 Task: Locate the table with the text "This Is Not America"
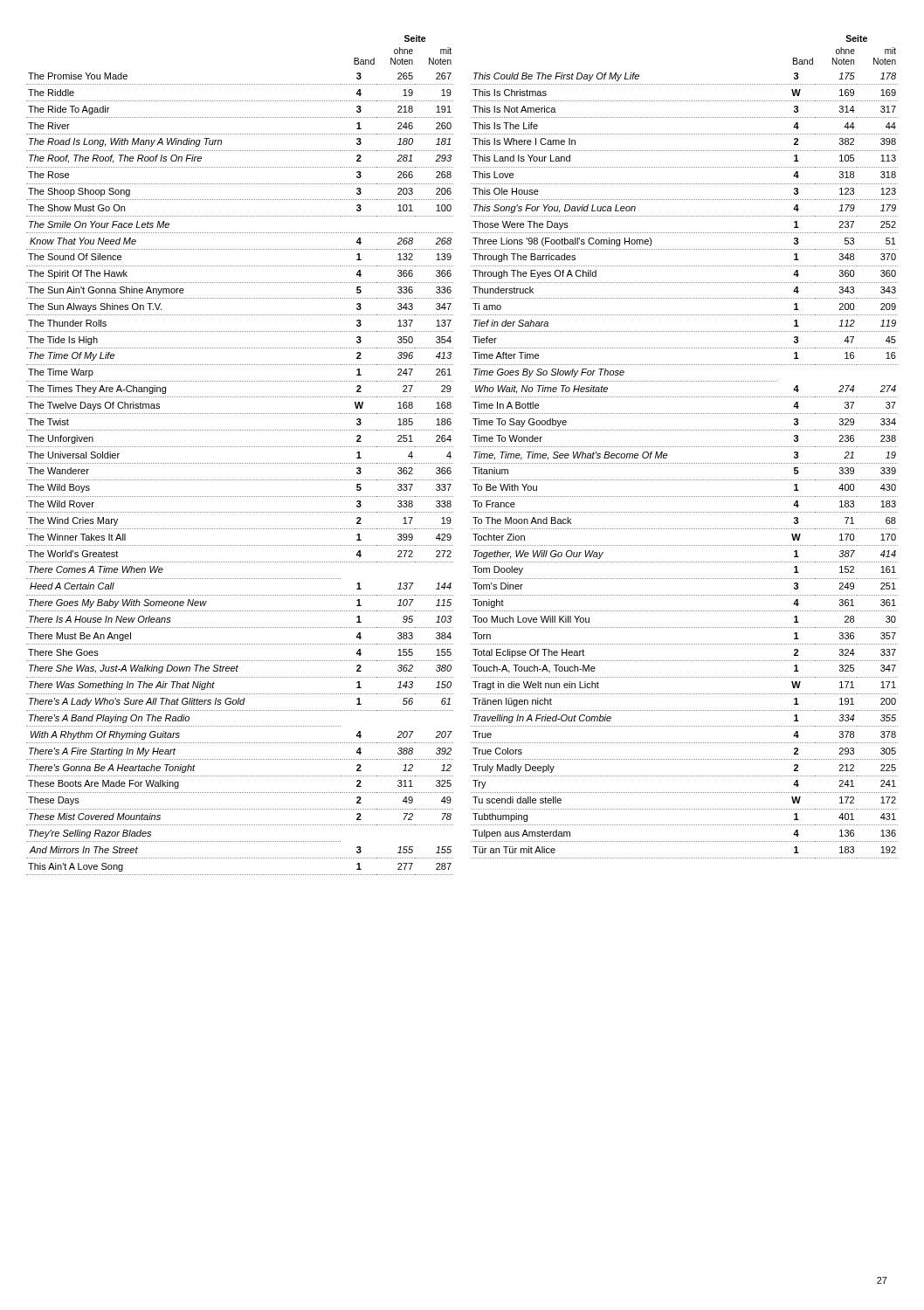pyautogui.click(x=684, y=454)
